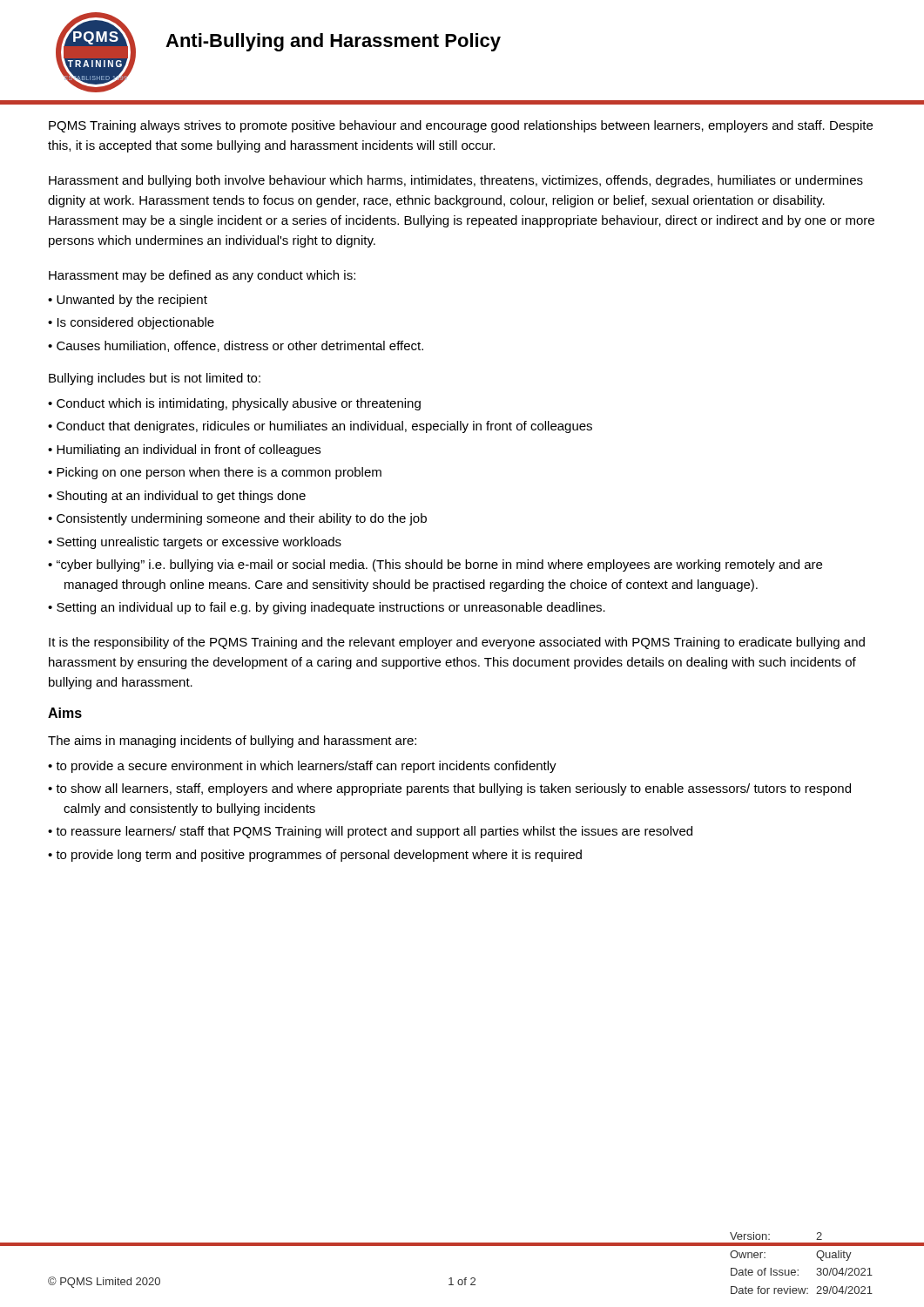
Task: Locate the list item containing "to show all learners, staff, employers and where"
Action: [454, 798]
